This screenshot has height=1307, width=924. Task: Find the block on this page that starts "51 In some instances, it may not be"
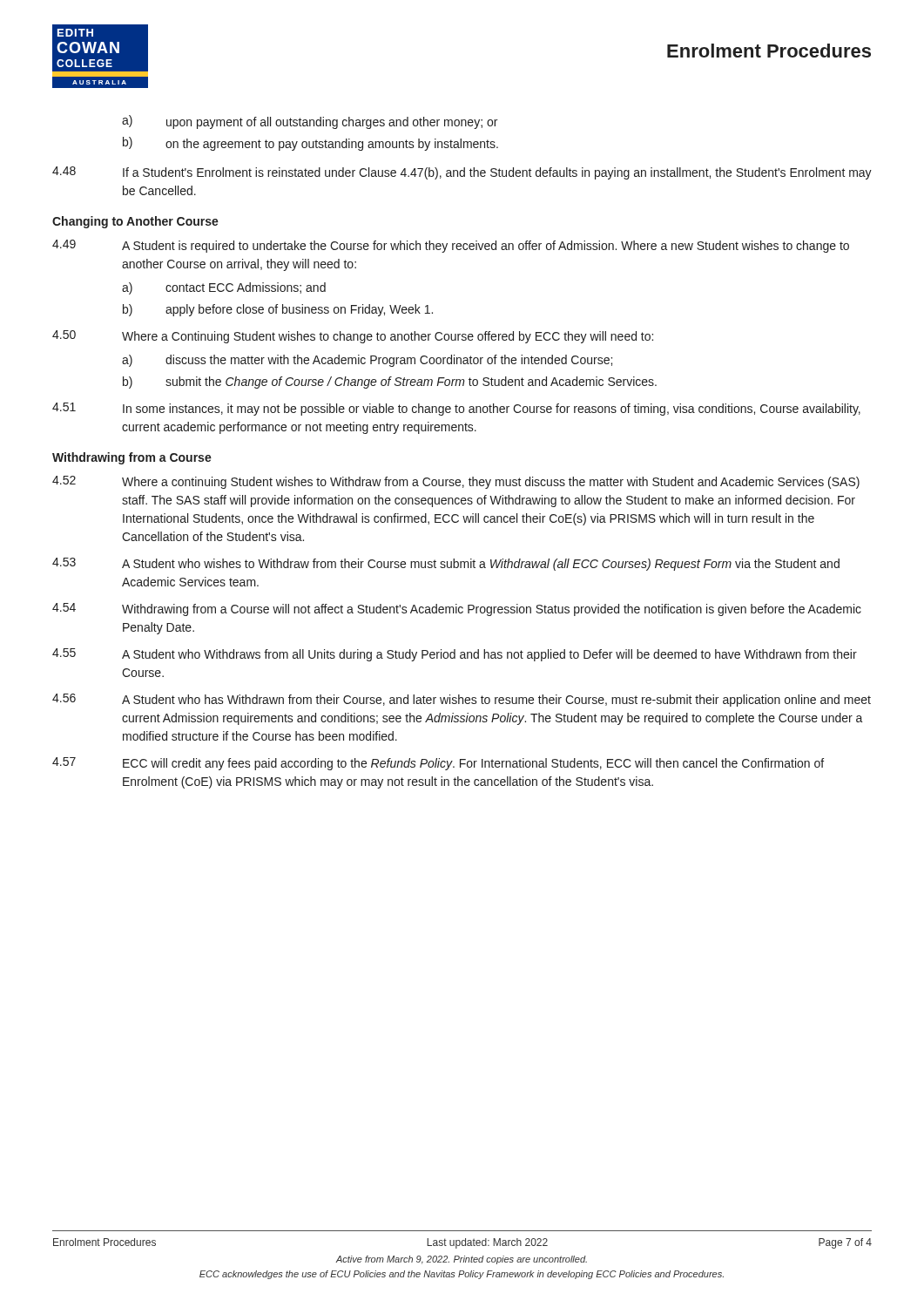tap(462, 418)
